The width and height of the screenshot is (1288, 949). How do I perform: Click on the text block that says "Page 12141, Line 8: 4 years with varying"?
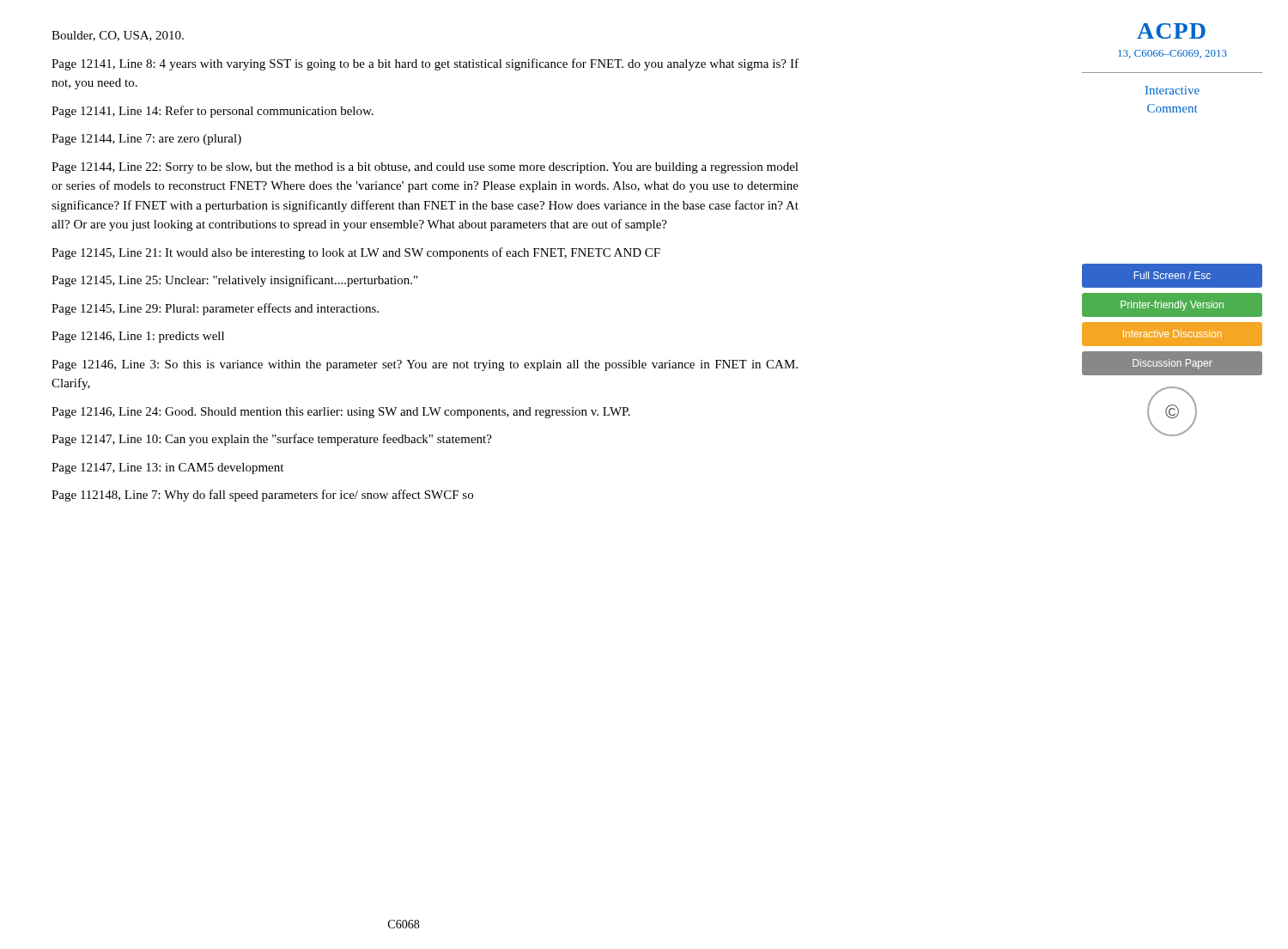coord(425,73)
